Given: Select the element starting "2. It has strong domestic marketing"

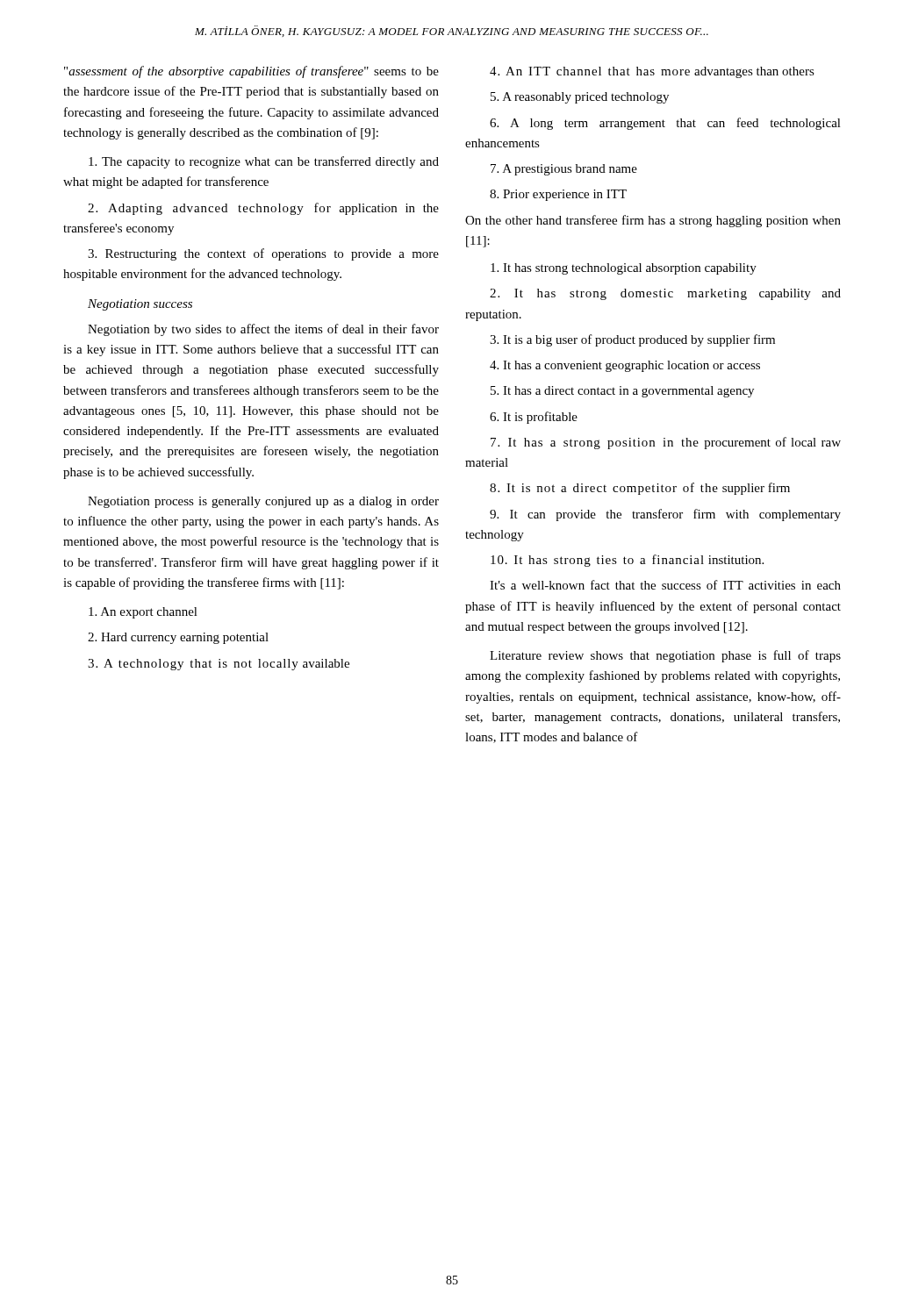Looking at the screenshot, I should [653, 303].
